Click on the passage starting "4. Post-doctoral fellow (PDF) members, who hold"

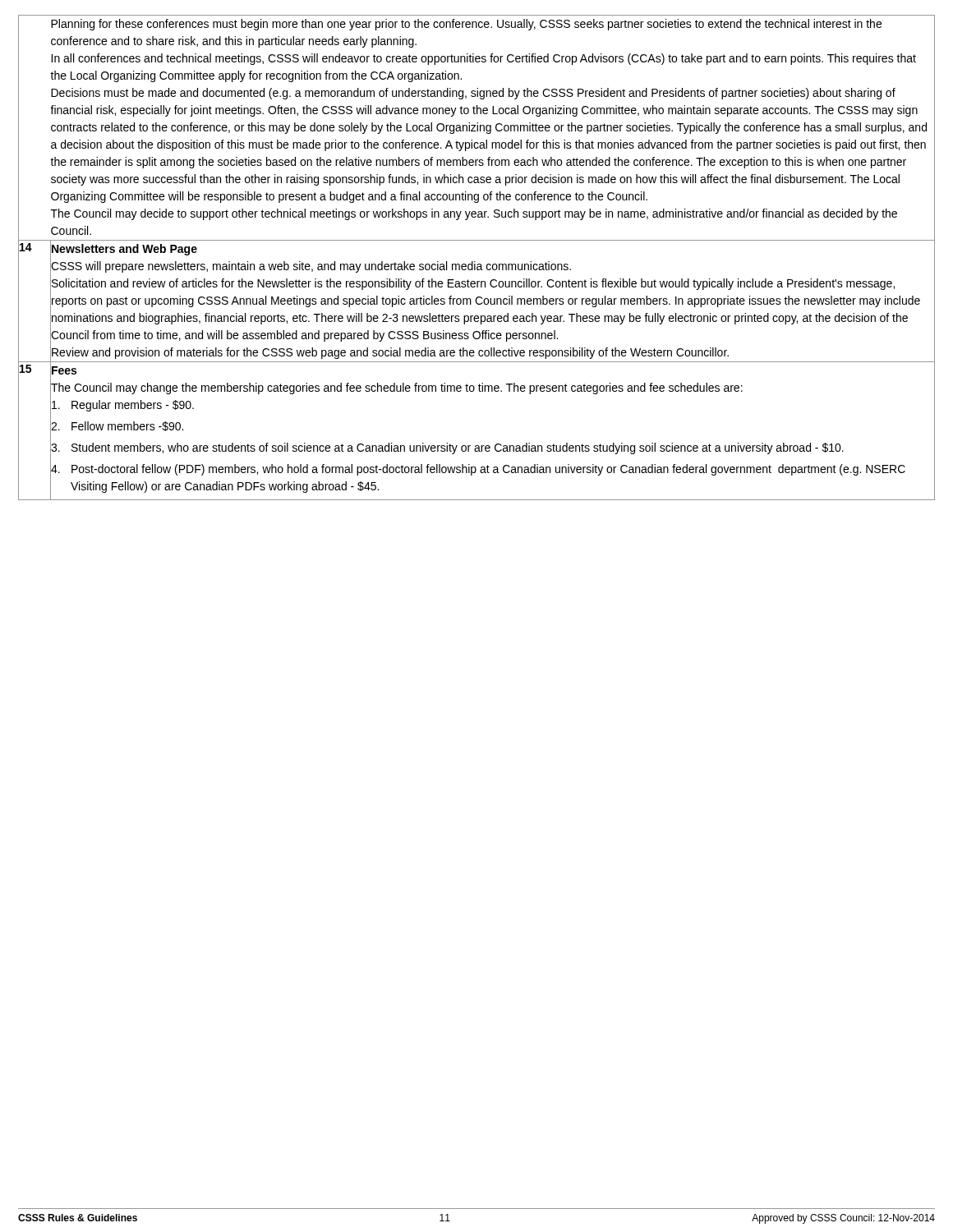(x=493, y=478)
